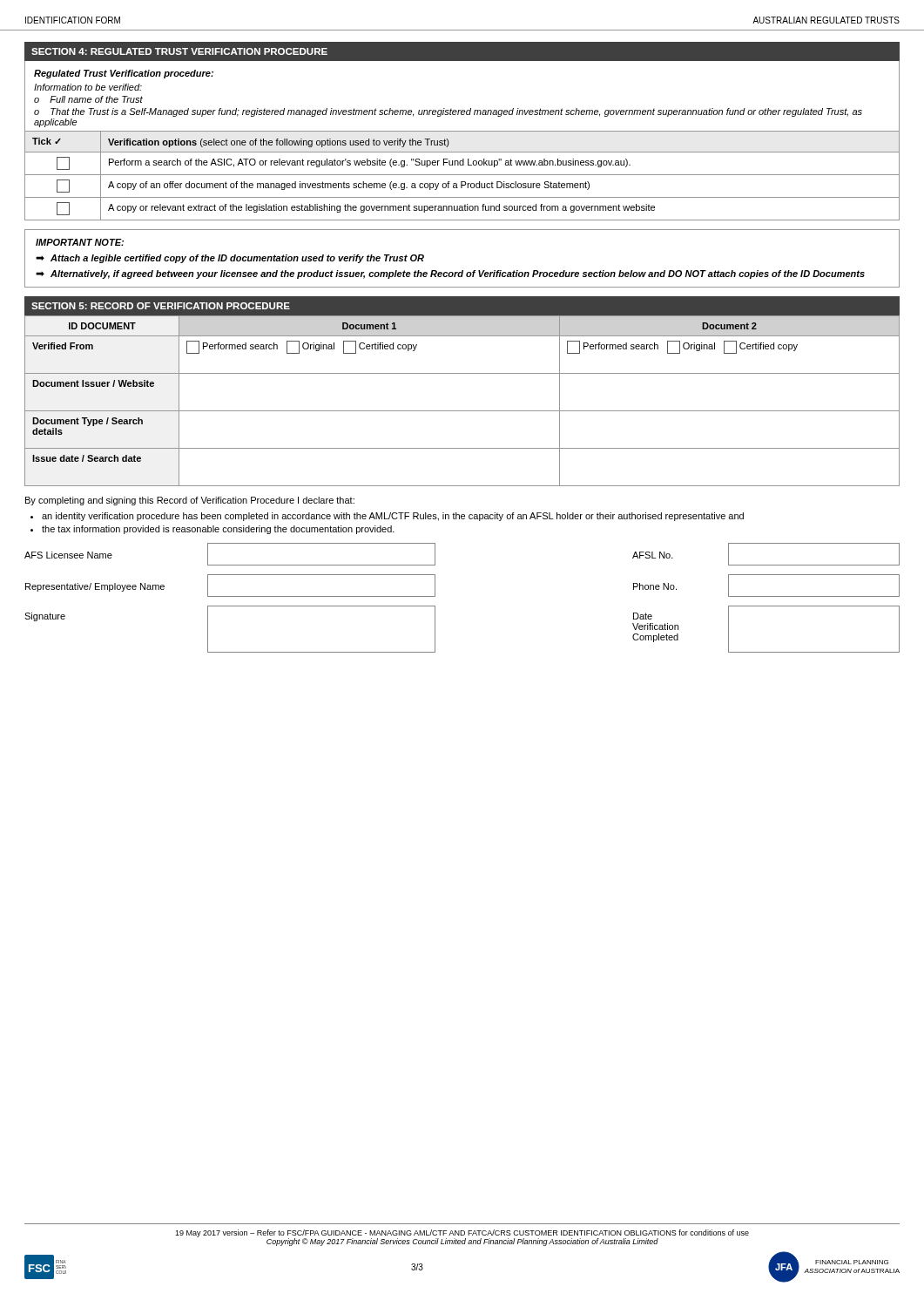This screenshot has width=924, height=1307.
Task: Point to the block starting "IMPORTANT NOTE: ➡ Attach"
Action: [x=80, y=242]
